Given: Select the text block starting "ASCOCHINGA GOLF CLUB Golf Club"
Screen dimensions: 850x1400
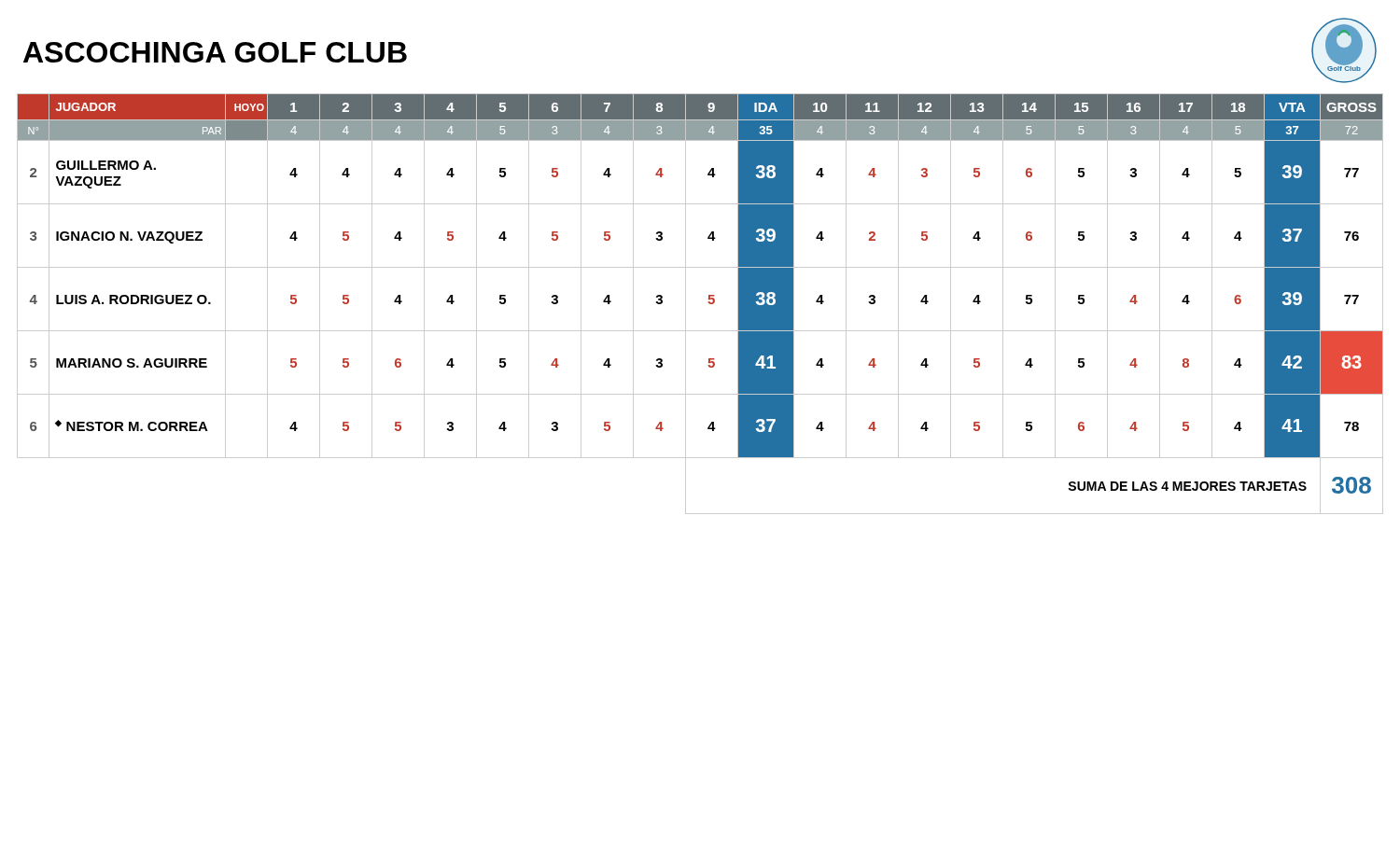Looking at the screenshot, I should point(214,50).
